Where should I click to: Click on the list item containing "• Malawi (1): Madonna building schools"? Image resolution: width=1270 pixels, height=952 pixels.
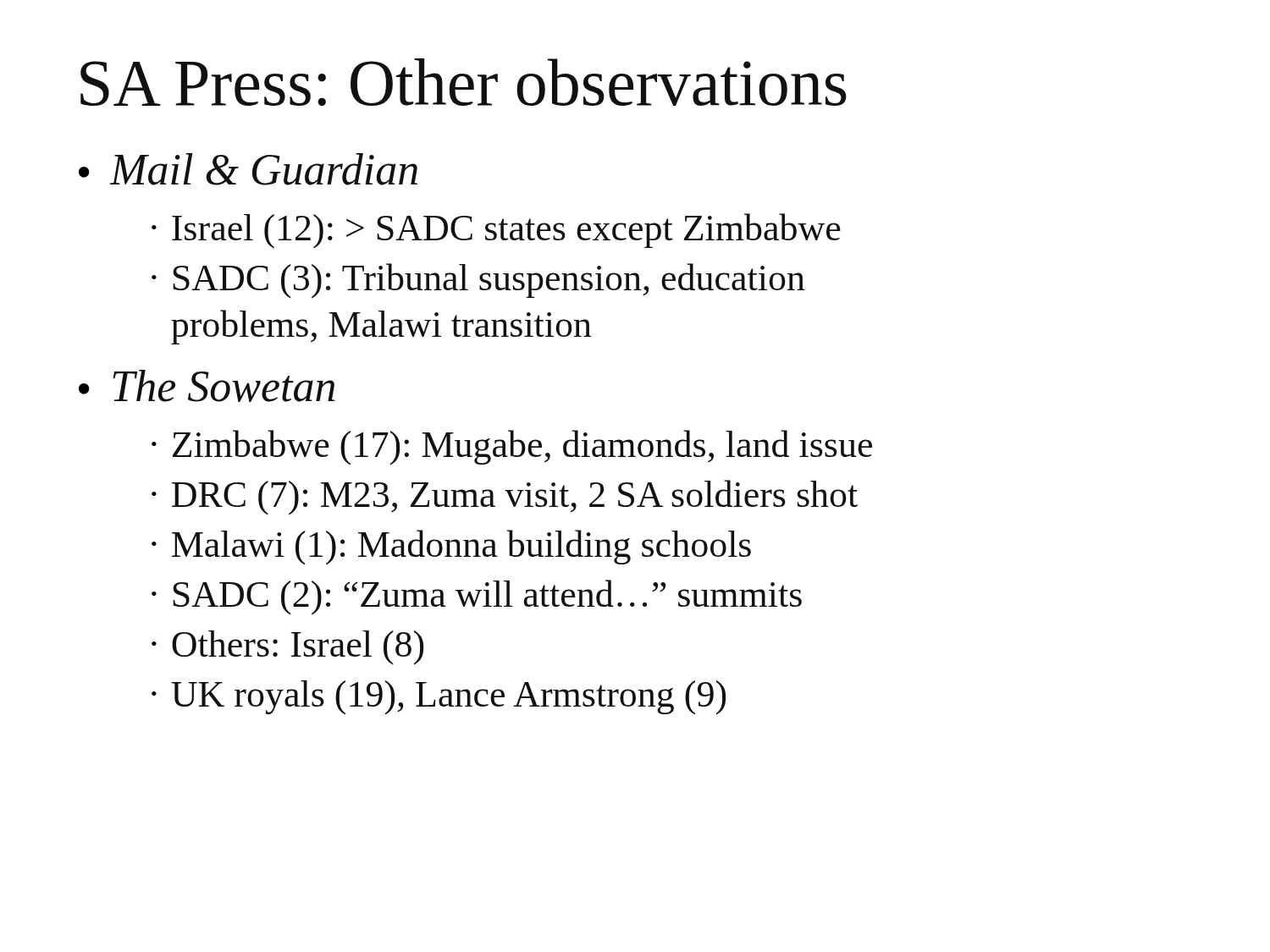pos(451,545)
